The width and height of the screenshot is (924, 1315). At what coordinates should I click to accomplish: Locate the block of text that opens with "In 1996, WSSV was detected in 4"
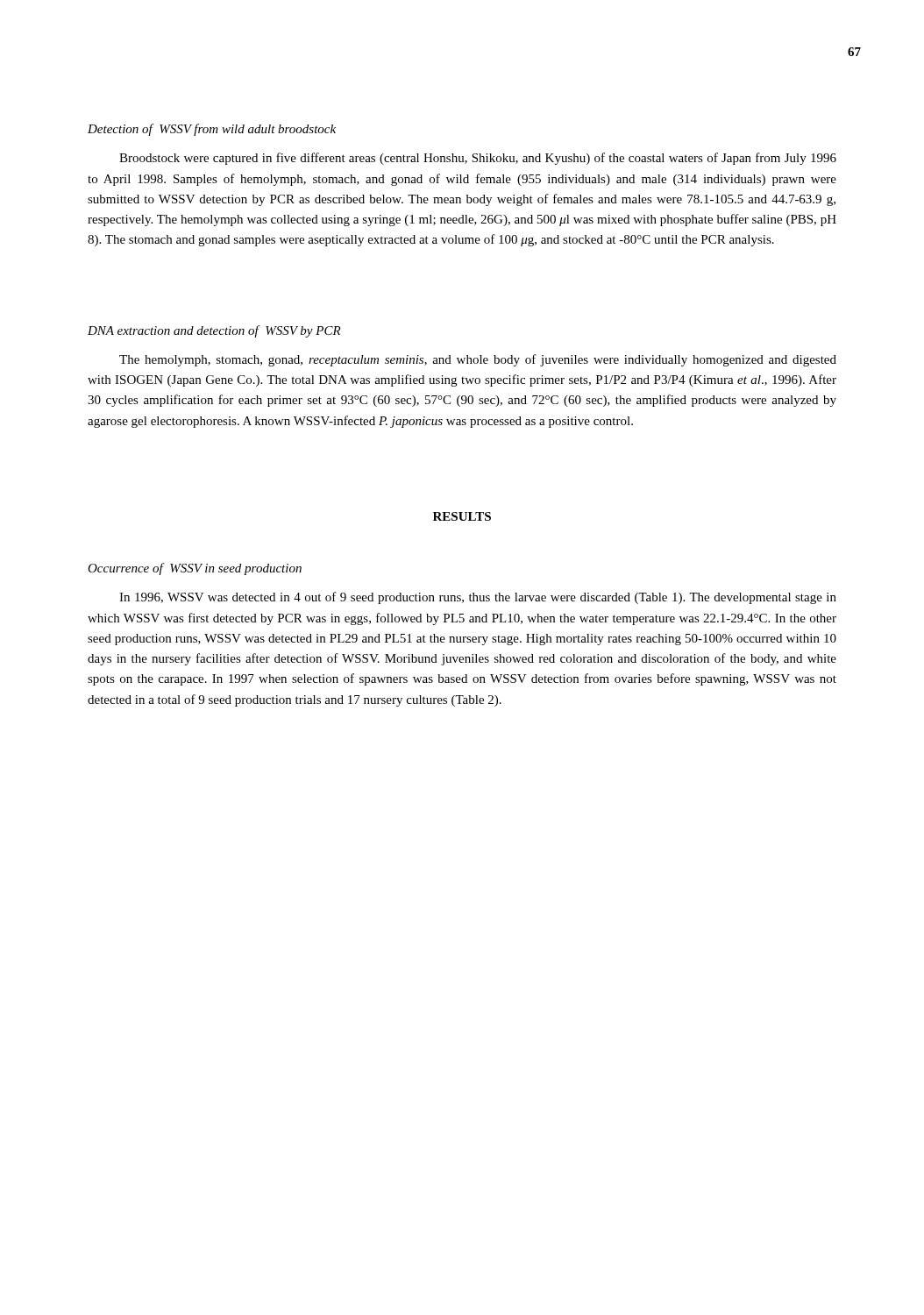point(462,649)
